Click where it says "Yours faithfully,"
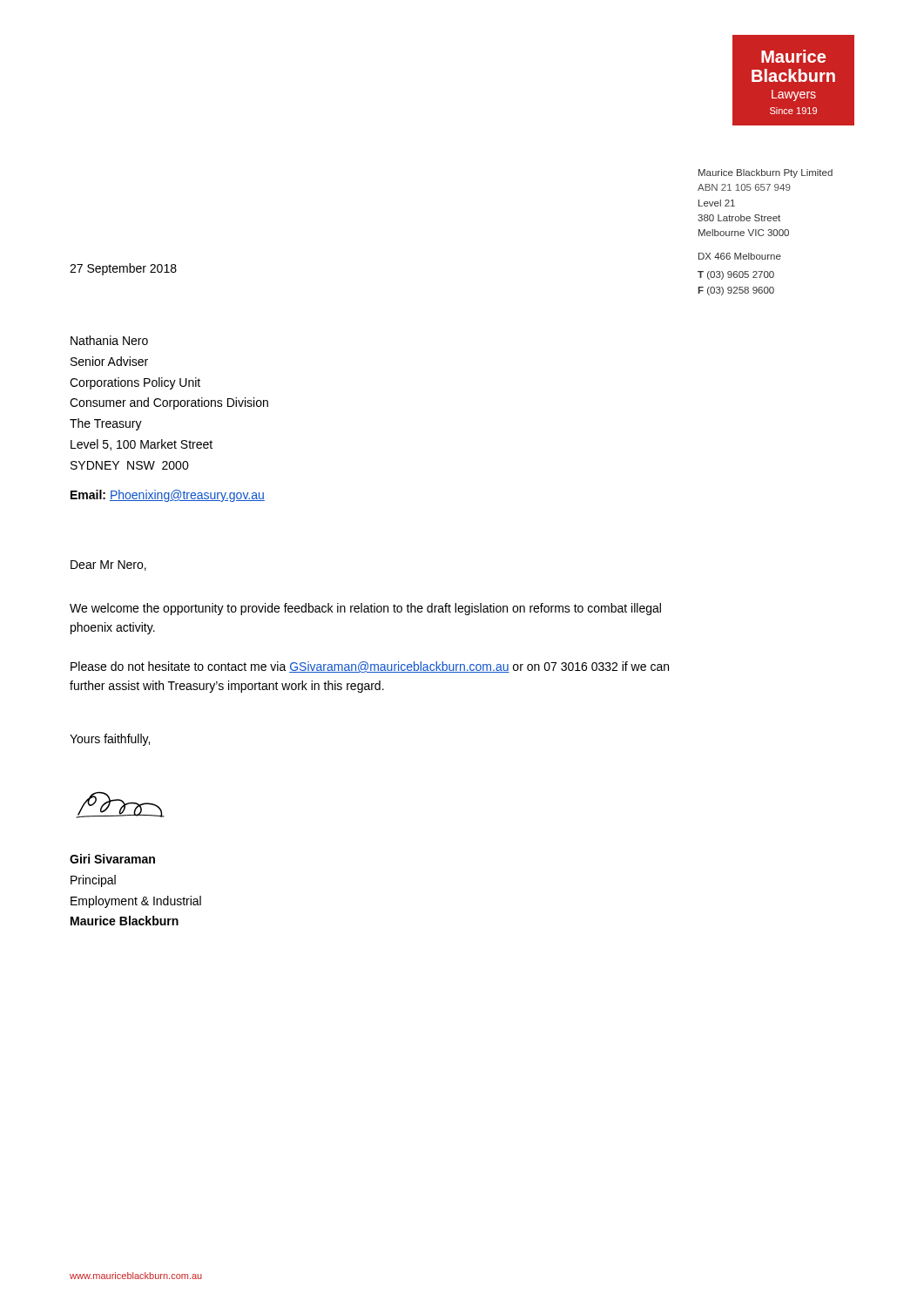924x1307 pixels. (110, 739)
